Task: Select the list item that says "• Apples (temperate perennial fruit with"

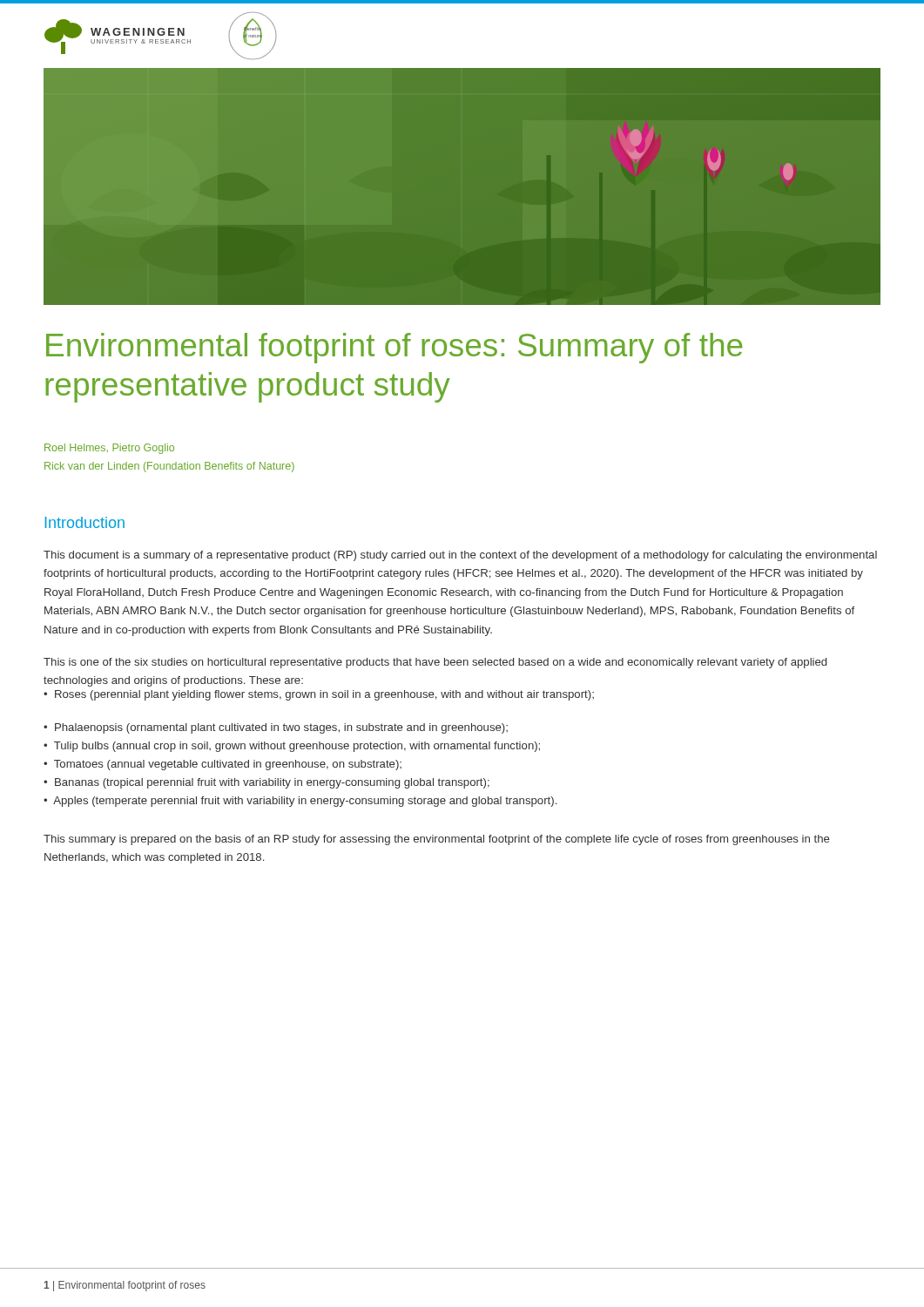Action: pos(301,800)
